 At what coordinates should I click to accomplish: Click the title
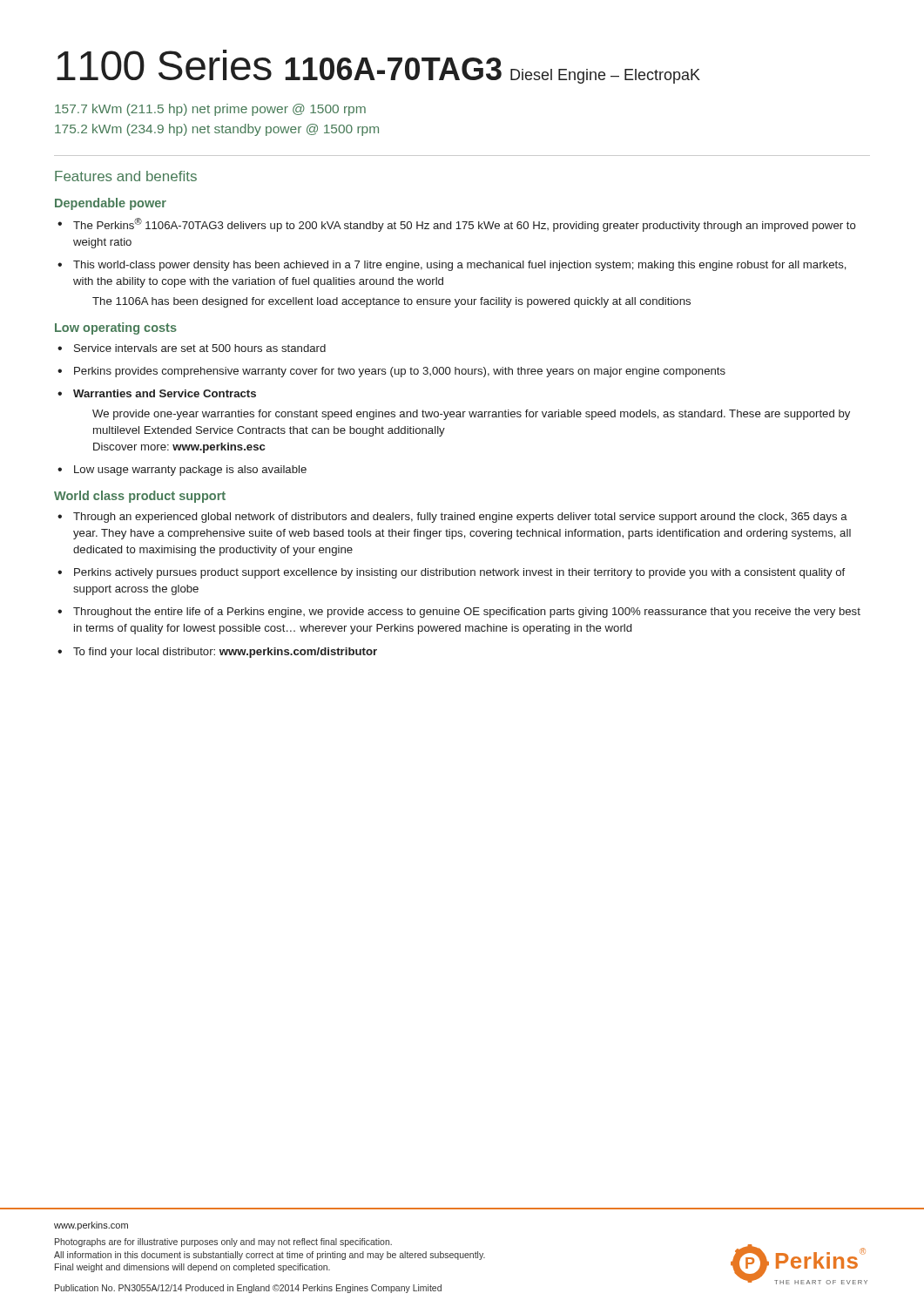click(x=377, y=66)
